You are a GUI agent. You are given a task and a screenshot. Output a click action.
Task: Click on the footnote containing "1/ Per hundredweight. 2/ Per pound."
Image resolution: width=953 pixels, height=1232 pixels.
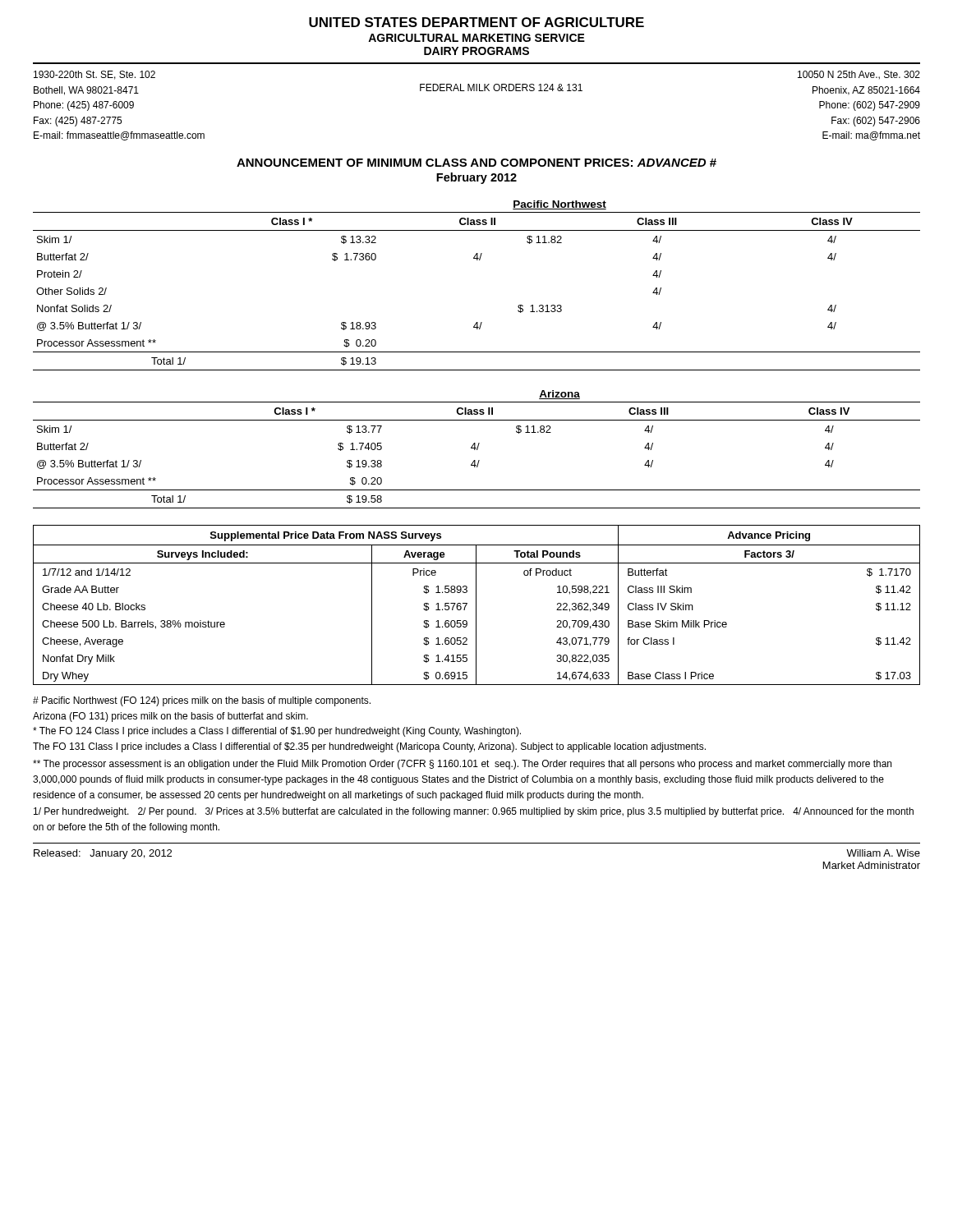click(473, 819)
